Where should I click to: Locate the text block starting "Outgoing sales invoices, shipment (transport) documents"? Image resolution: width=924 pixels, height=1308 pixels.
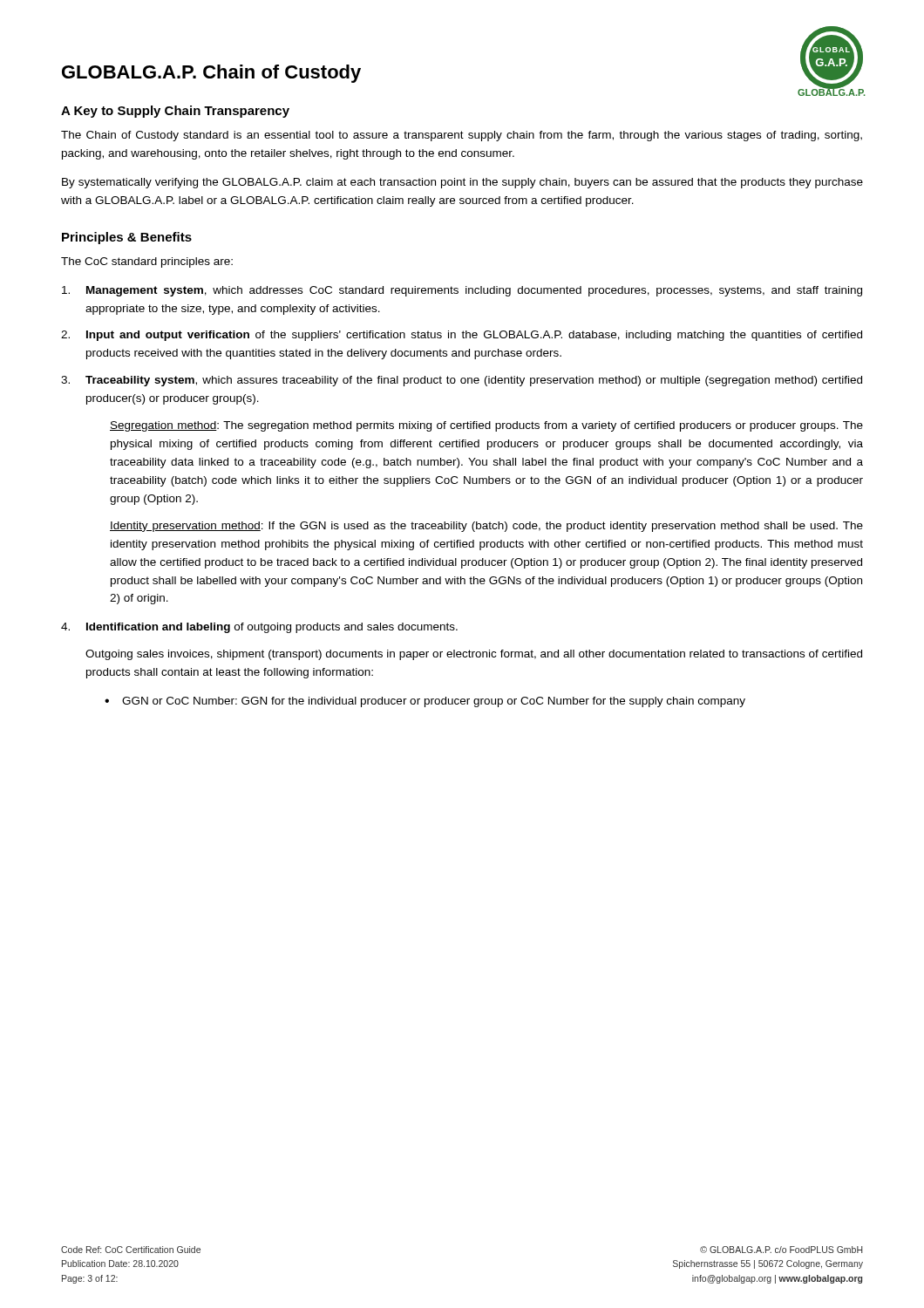(474, 663)
